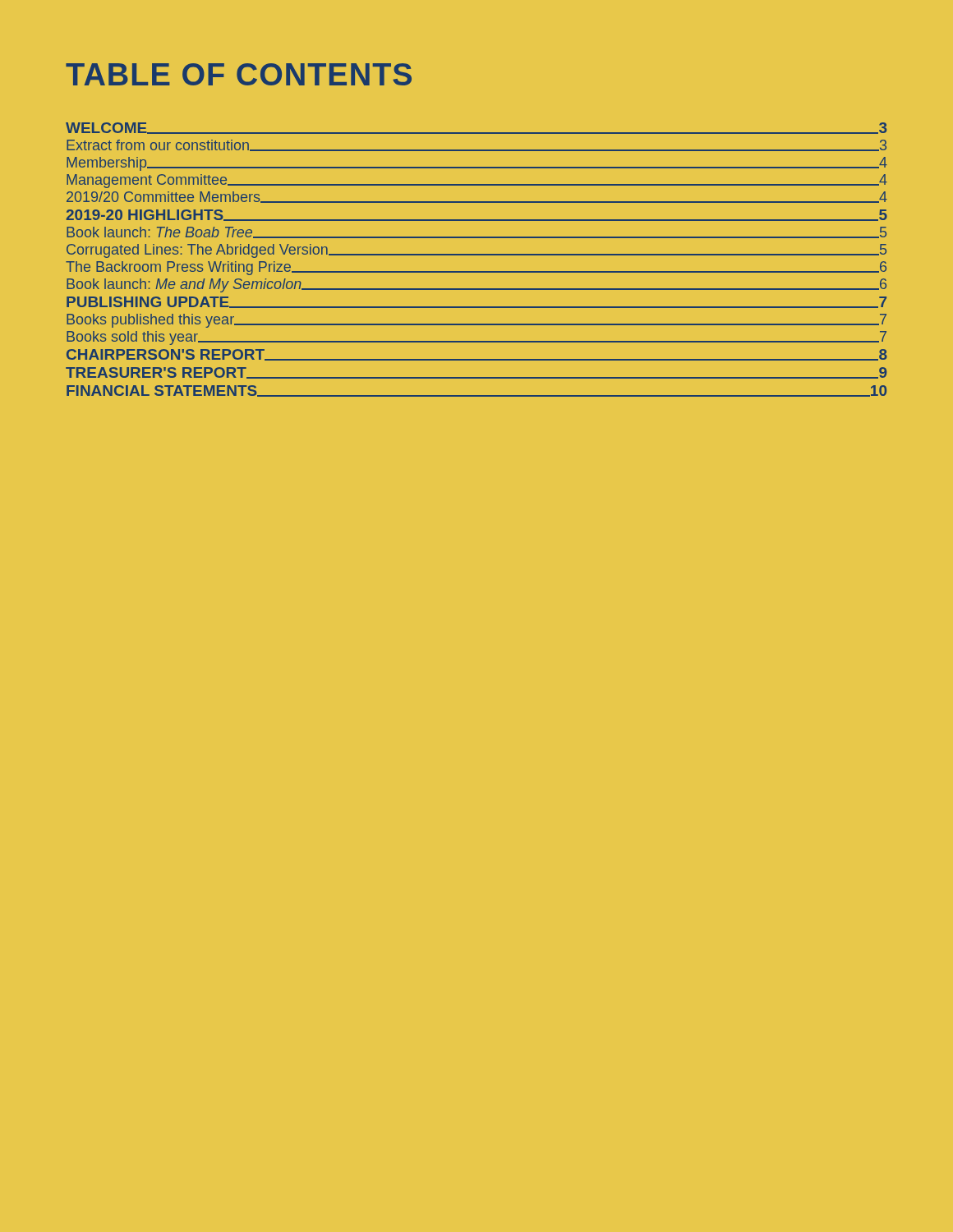Point to the text block starting "FINANCIAL STATEMENTS 10"

[476, 391]
